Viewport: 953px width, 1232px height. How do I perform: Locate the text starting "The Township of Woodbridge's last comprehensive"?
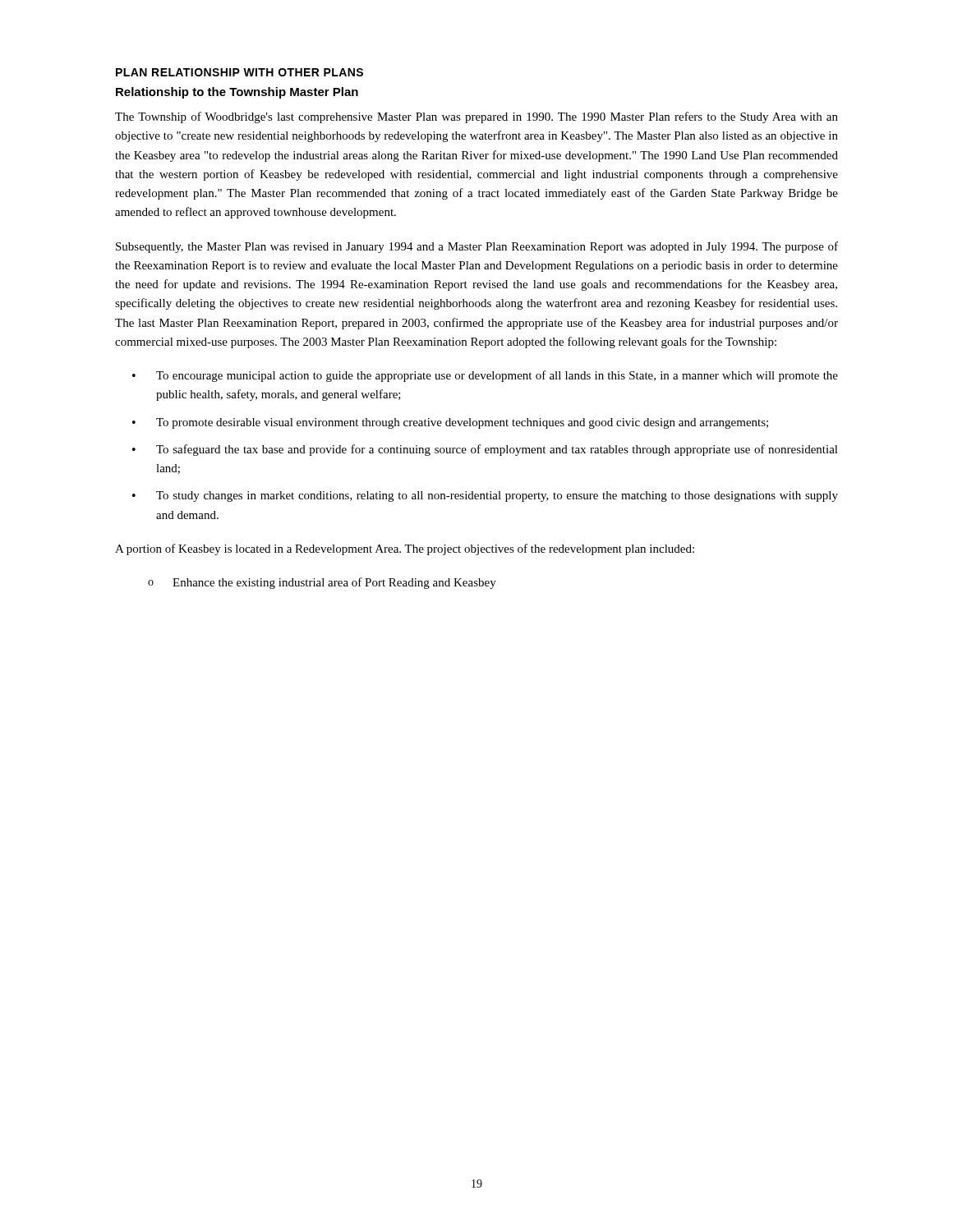point(476,164)
